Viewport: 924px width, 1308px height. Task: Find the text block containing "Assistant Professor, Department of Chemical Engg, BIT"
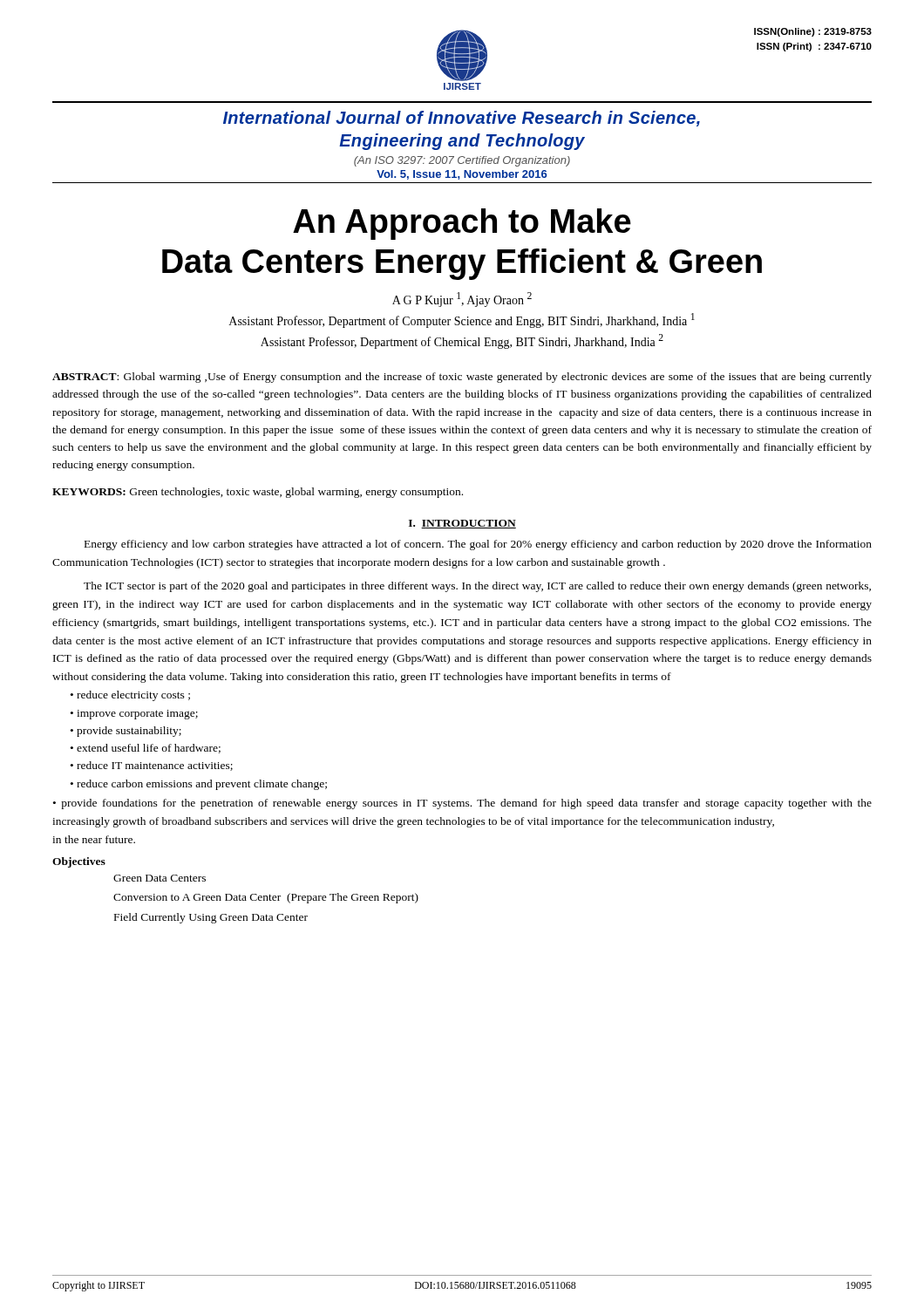click(x=462, y=340)
